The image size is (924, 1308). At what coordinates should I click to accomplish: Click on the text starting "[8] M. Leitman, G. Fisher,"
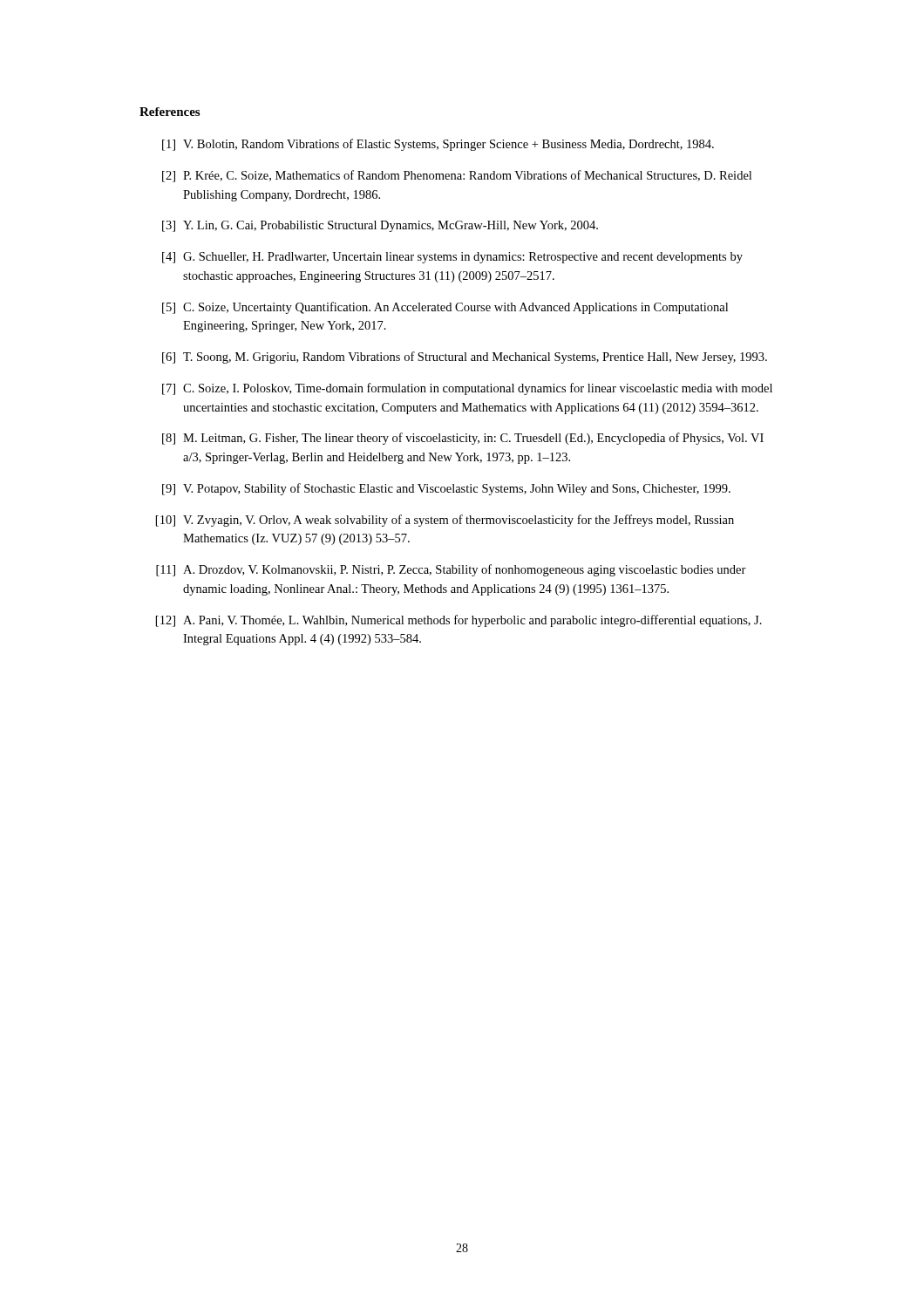[462, 448]
